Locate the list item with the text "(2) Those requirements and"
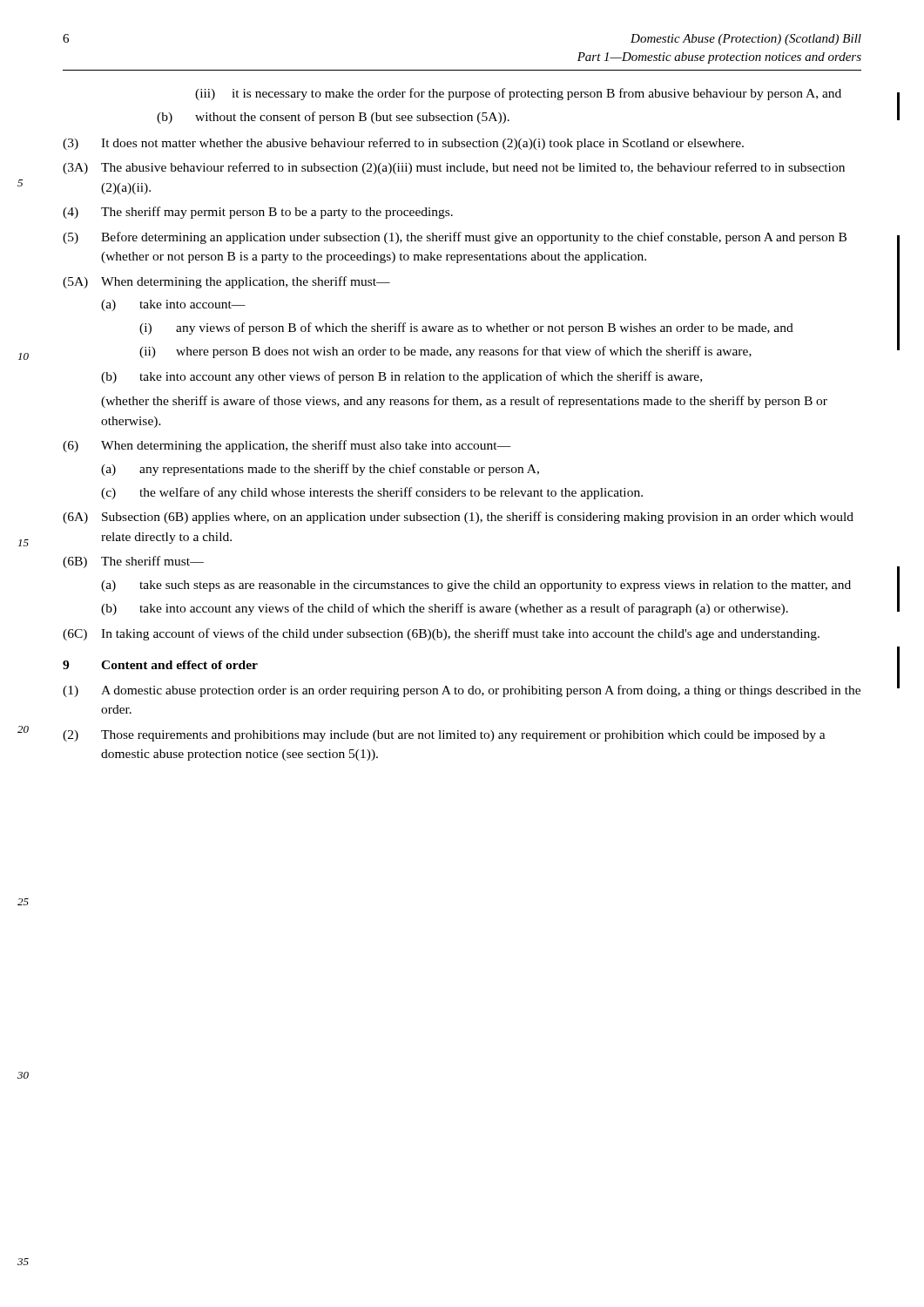Viewport: 924px width, 1307px height. coord(462,744)
